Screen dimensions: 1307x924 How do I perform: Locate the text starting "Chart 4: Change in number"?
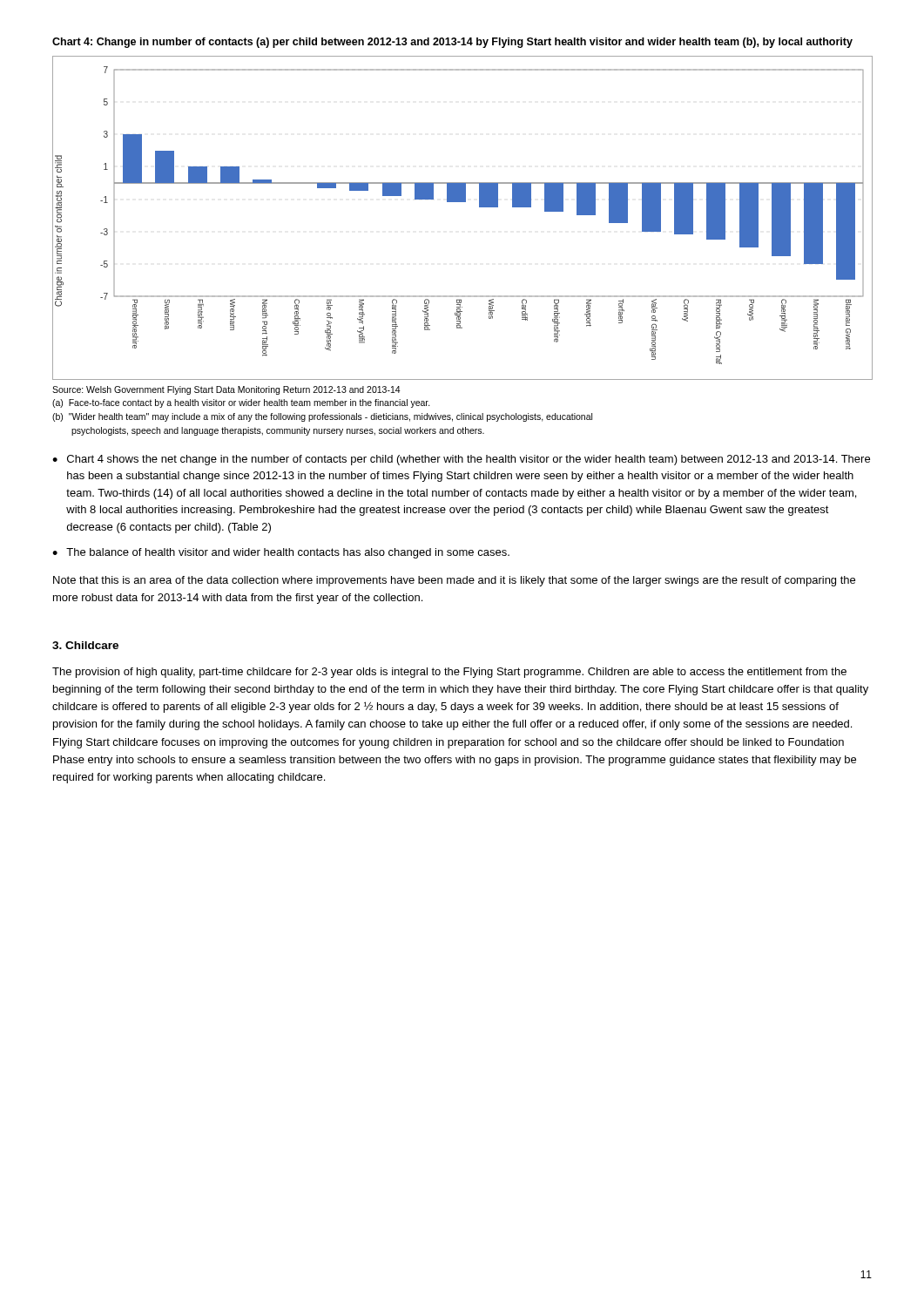(452, 42)
